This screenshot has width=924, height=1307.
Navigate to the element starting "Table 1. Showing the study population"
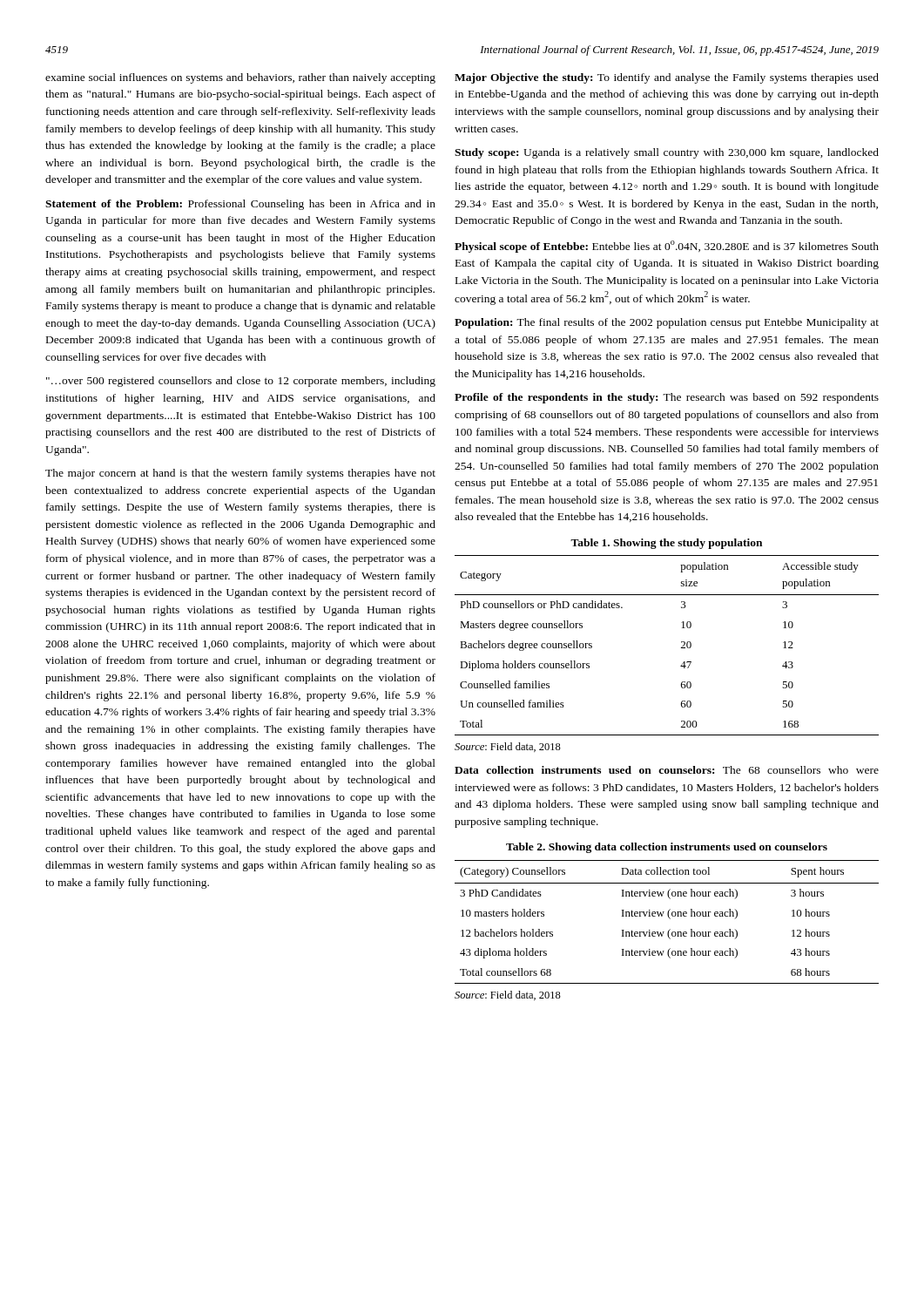(667, 542)
